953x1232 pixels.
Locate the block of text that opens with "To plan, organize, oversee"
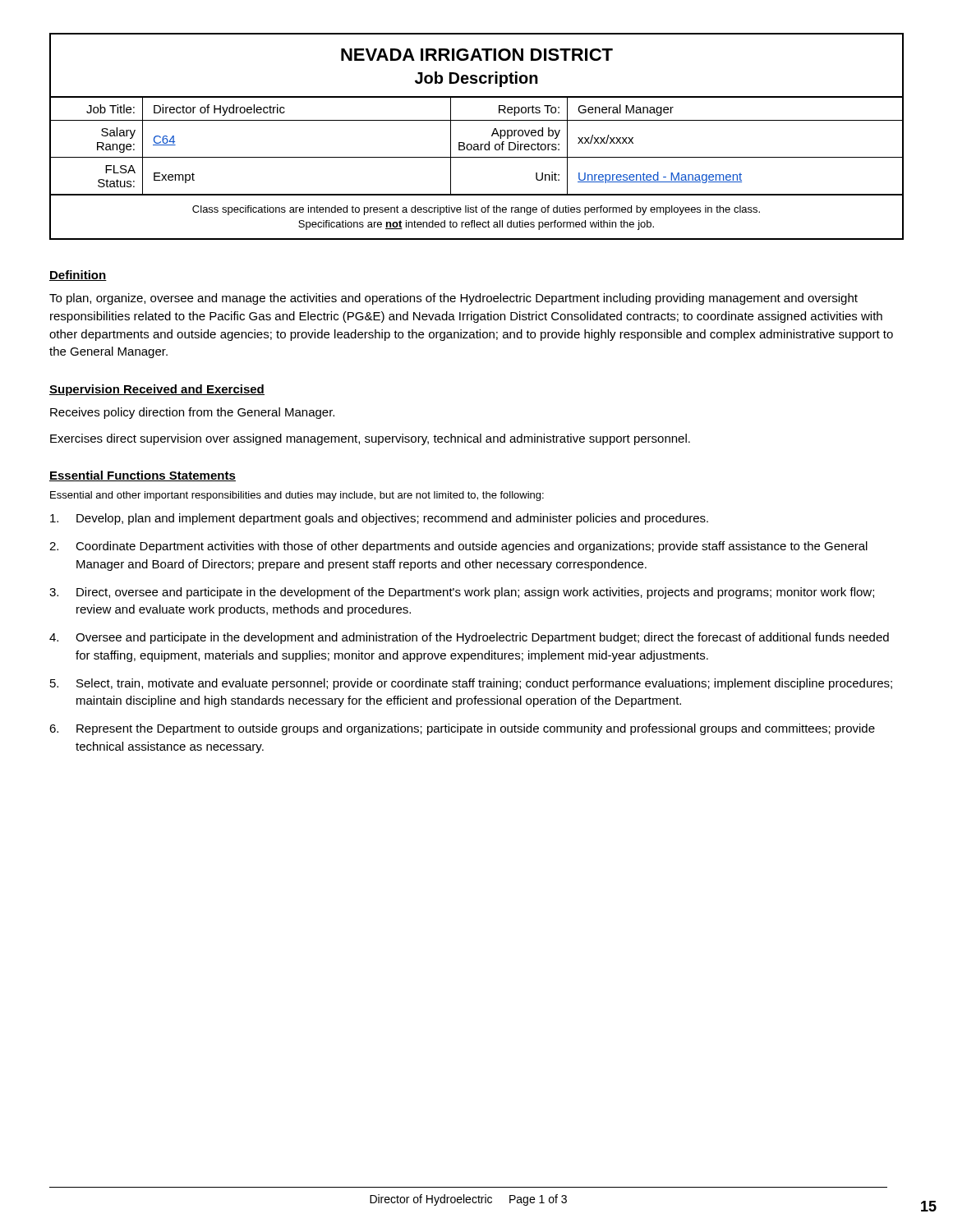click(471, 325)
